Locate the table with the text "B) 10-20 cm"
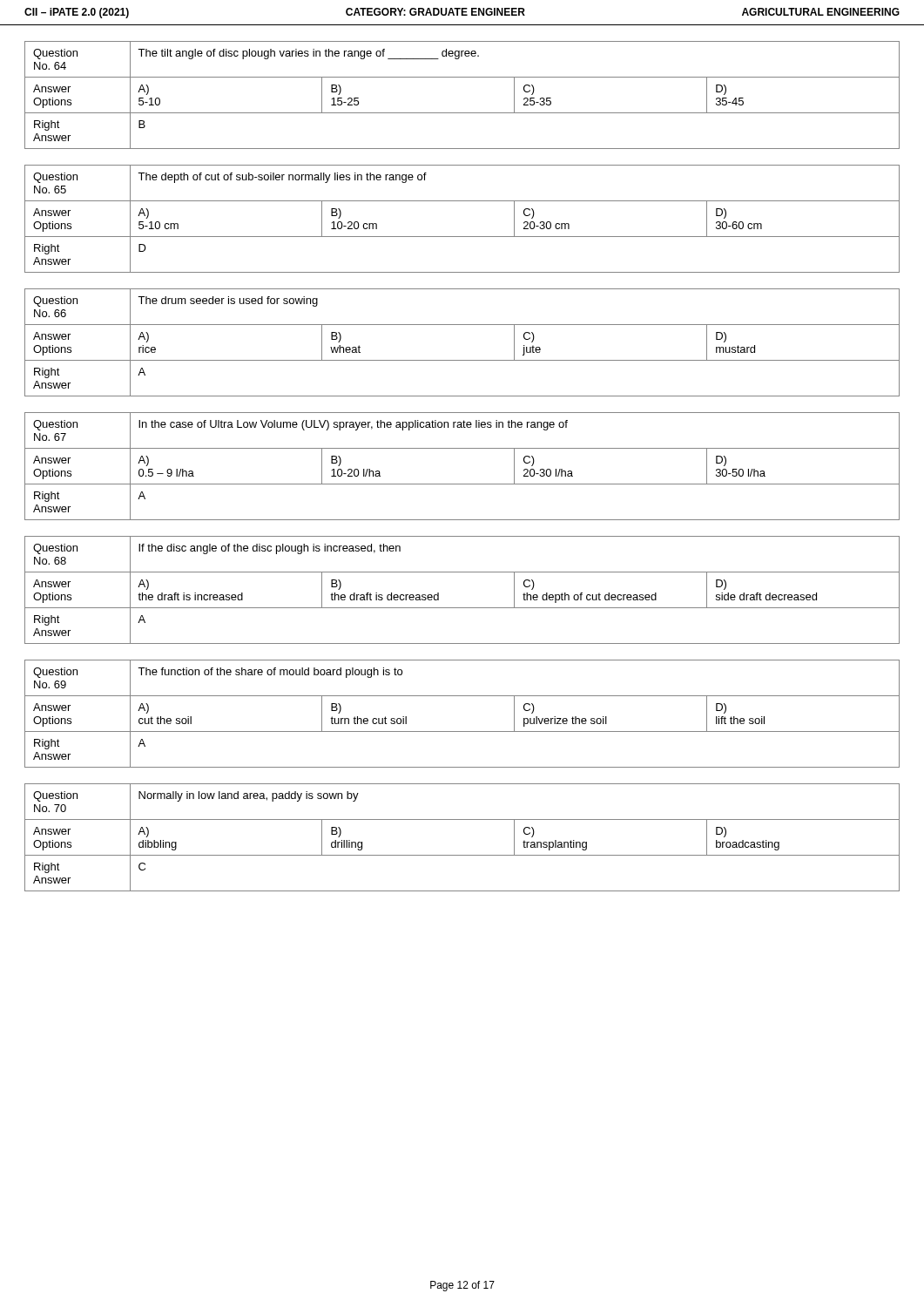Image resolution: width=924 pixels, height=1307 pixels. (x=462, y=219)
